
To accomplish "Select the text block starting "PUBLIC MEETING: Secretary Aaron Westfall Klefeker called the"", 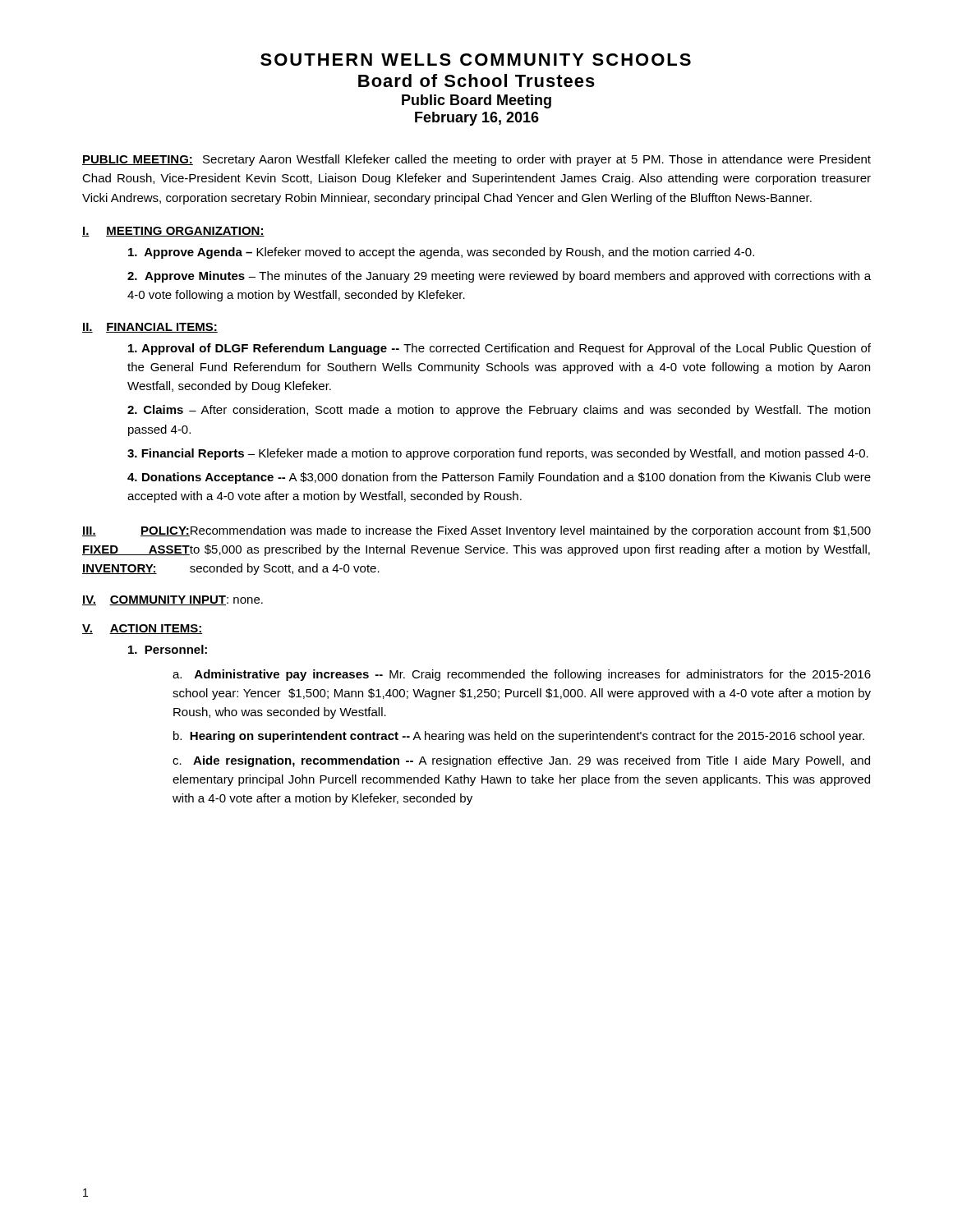I will point(476,178).
